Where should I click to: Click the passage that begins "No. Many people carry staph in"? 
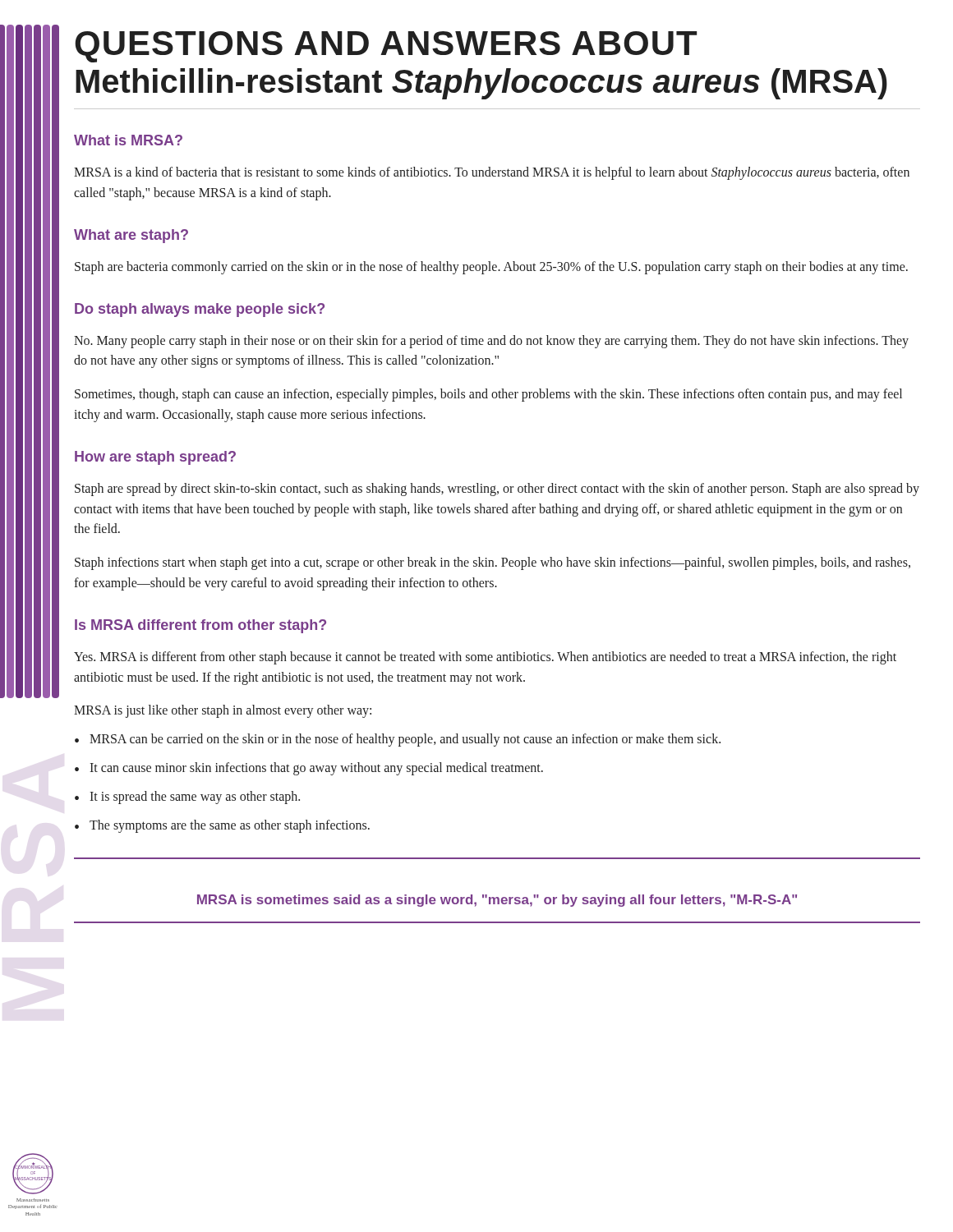tap(497, 351)
